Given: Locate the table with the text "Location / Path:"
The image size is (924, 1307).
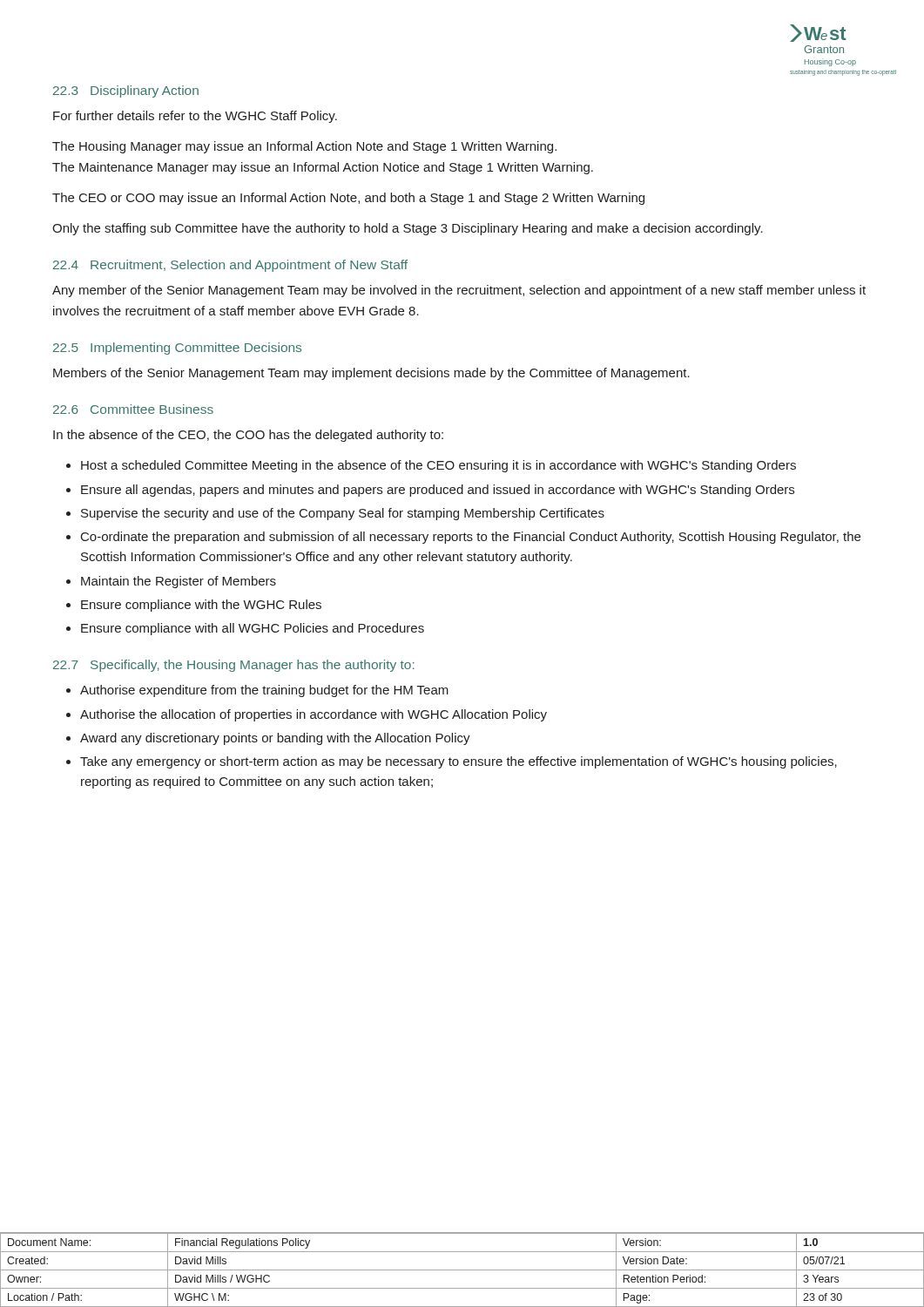Looking at the screenshot, I should (462, 1270).
